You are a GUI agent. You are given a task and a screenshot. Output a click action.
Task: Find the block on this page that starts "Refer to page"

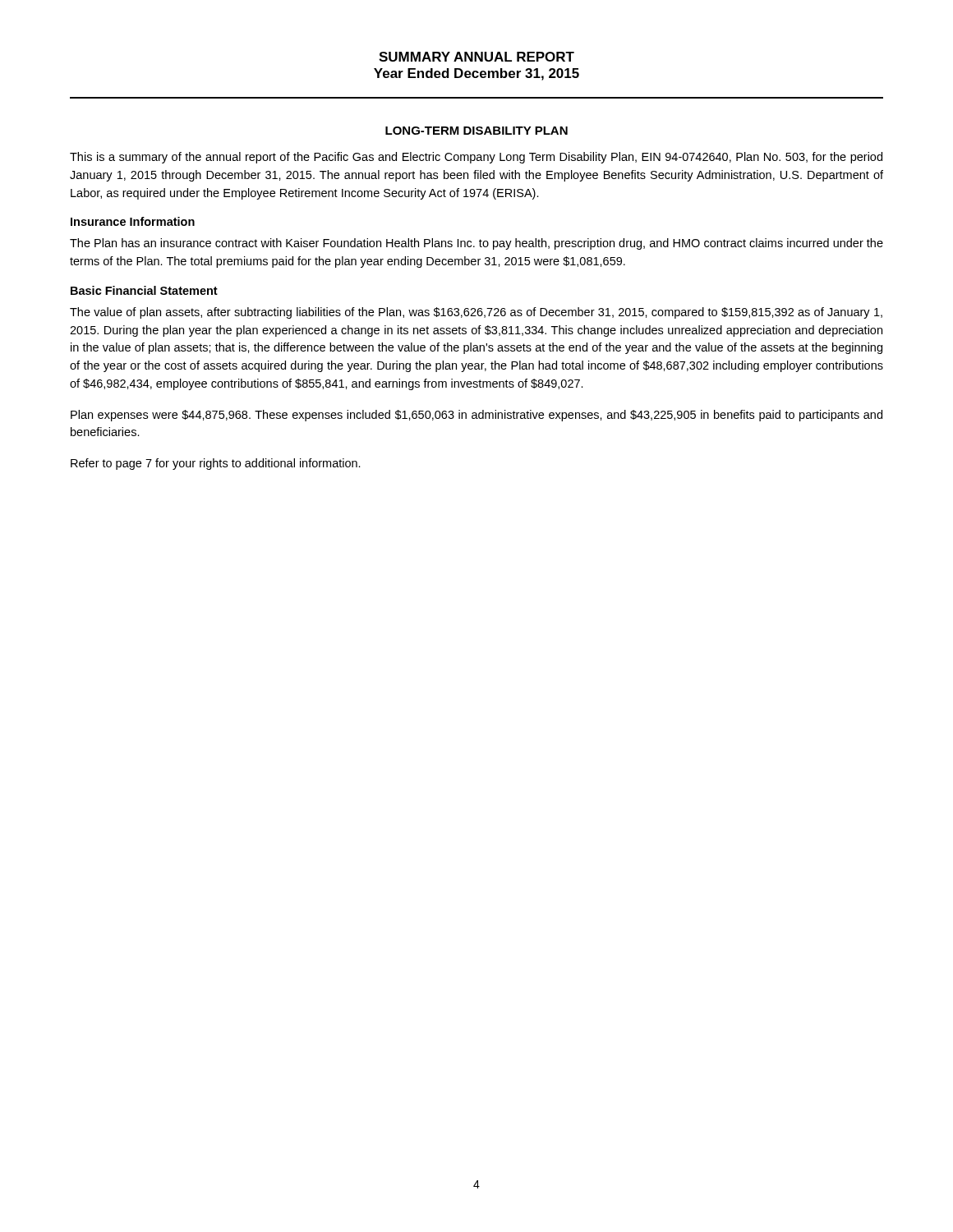click(x=216, y=463)
